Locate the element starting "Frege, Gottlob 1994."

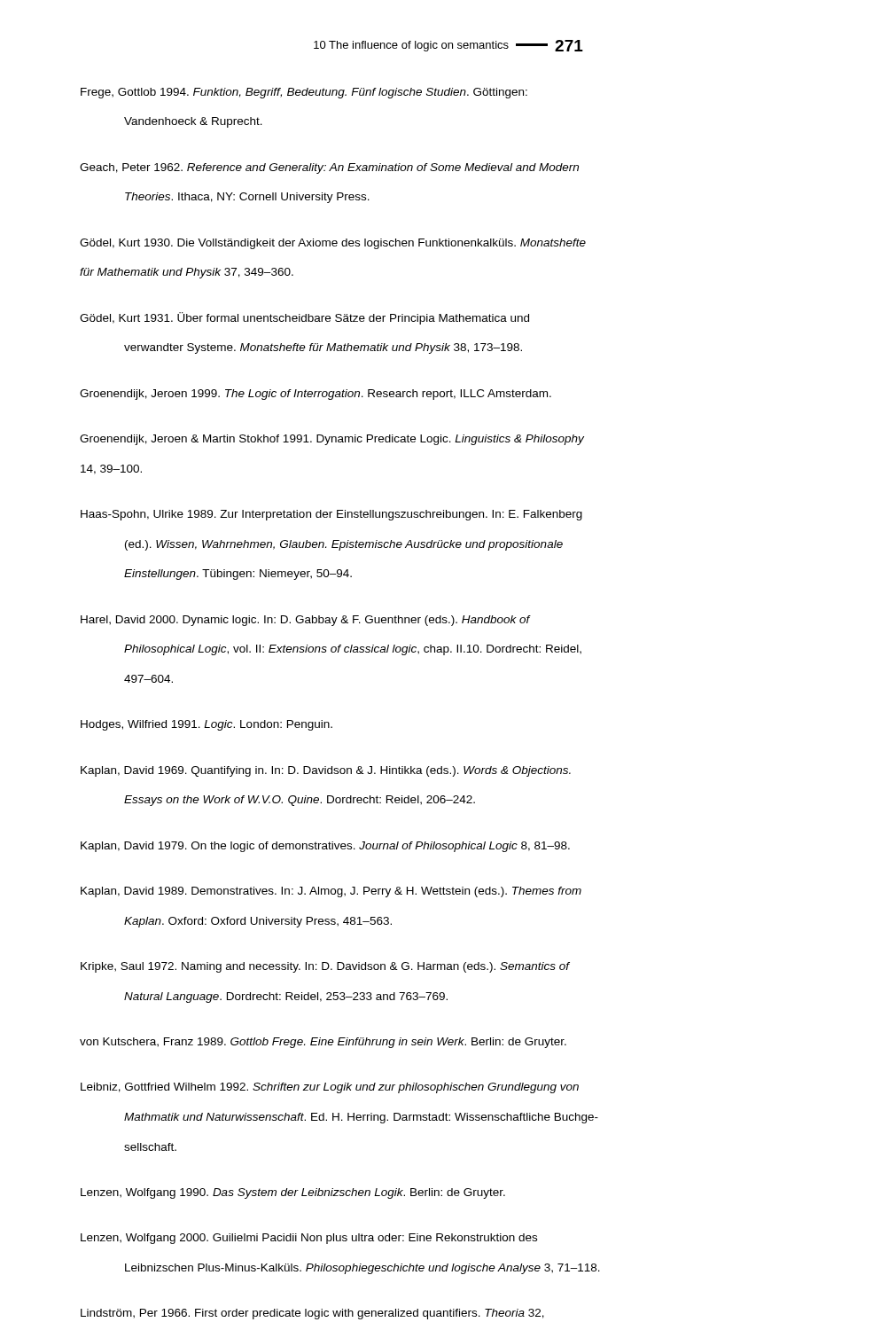[304, 93]
